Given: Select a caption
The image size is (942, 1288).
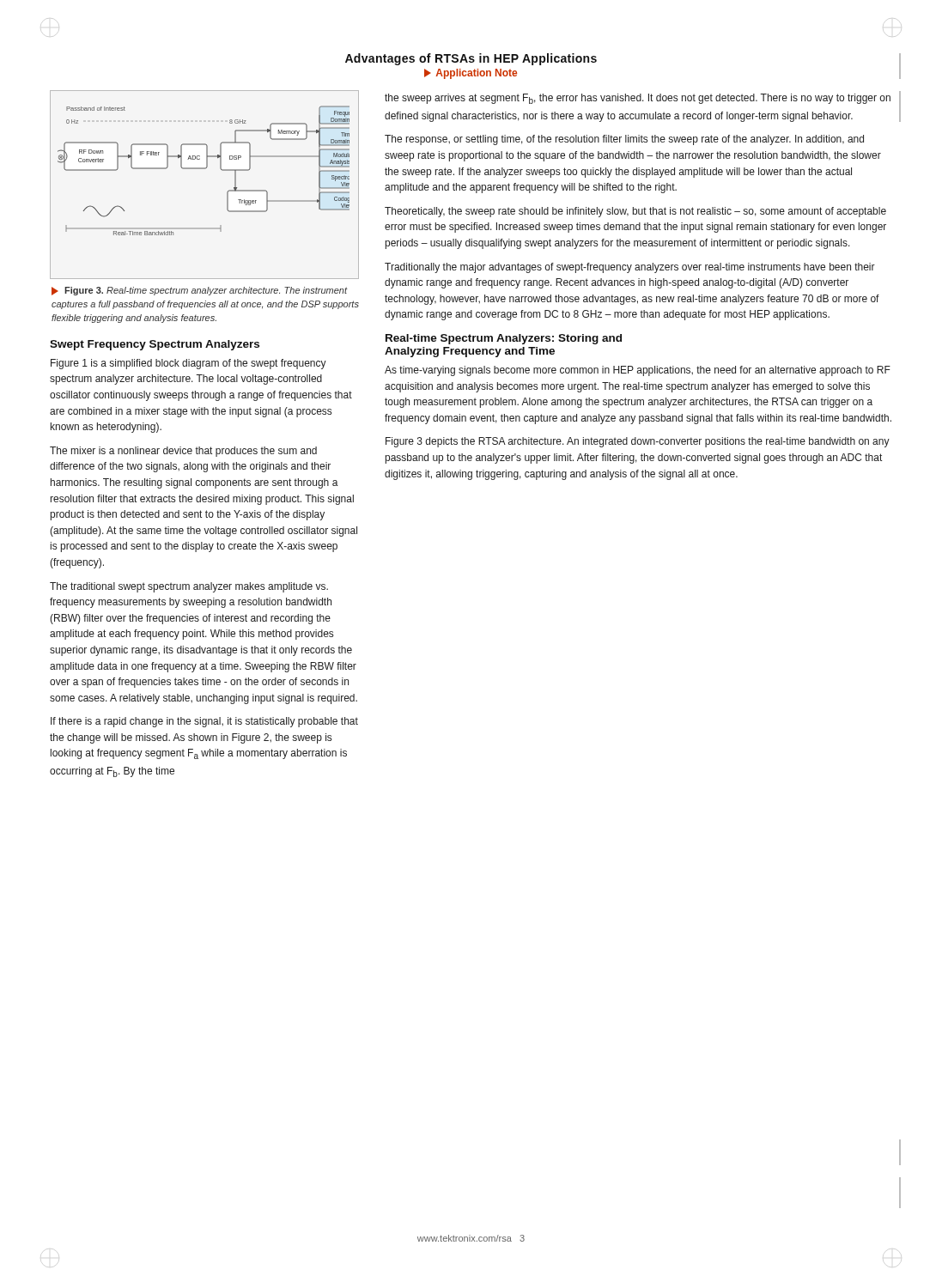Looking at the screenshot, I should [205, 304].
